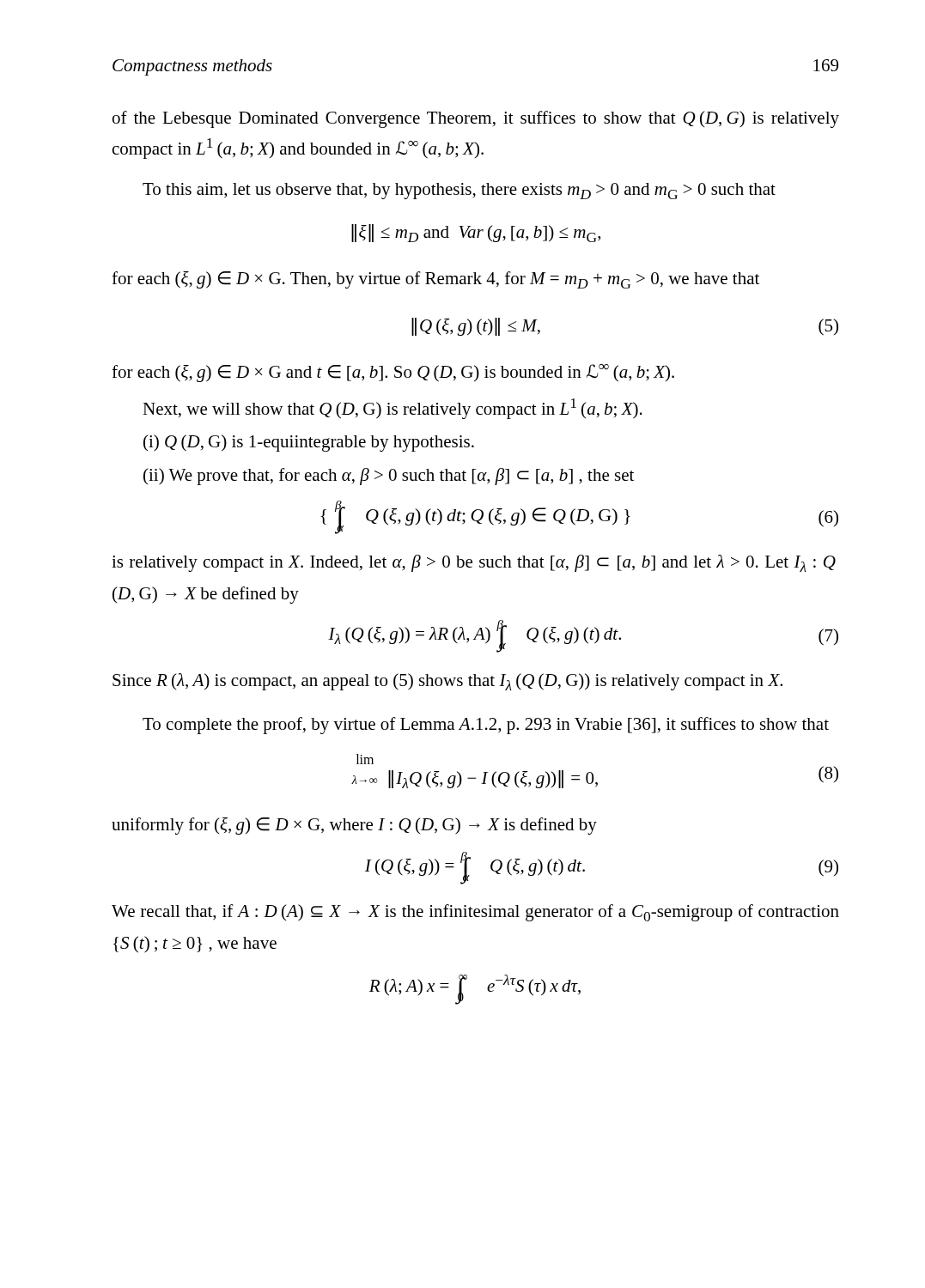This screenshot has height=1288, width=925.
Task: Click on the text block that reads "of the Lebesque Dominated Convergence Theorem,"
Action: pos(475,133)
